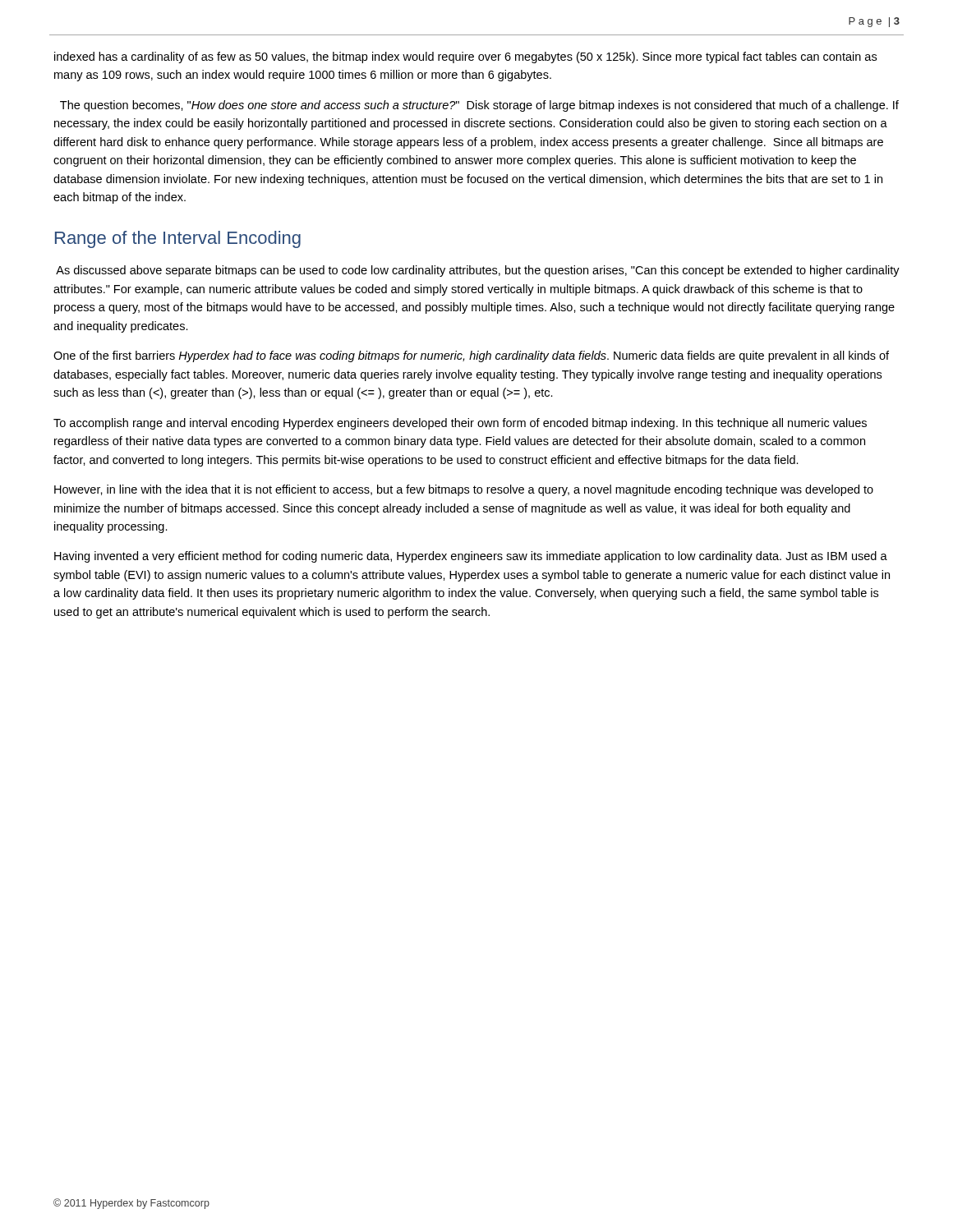Select the passage starting "The question becomes, "How does one store and"
The image size is (953, 1232).
point(476,151)
